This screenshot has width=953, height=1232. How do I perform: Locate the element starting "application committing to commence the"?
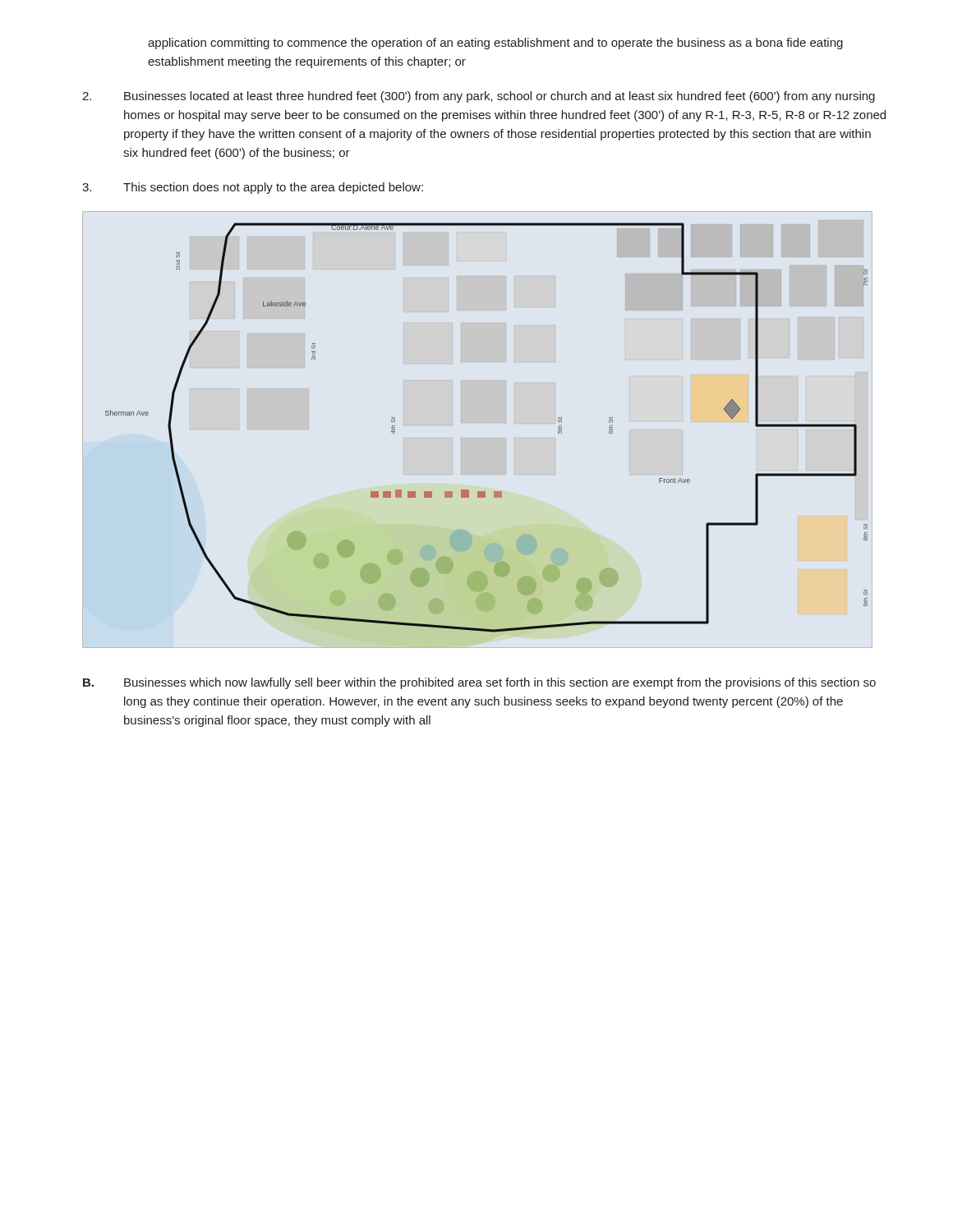pyautogui.click(x=496, y=52)
